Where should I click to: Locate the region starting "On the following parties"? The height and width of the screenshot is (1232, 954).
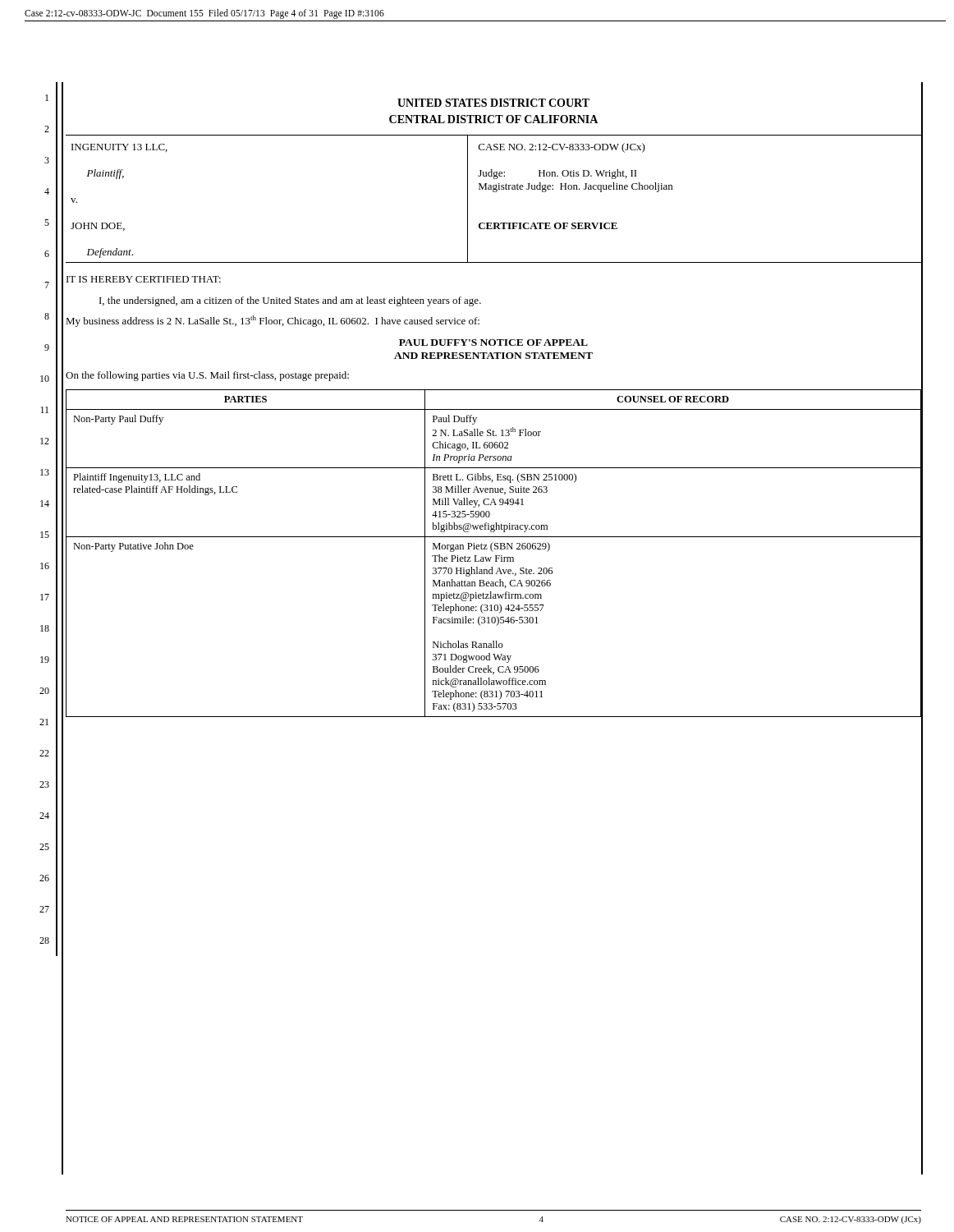click(208, 375)
